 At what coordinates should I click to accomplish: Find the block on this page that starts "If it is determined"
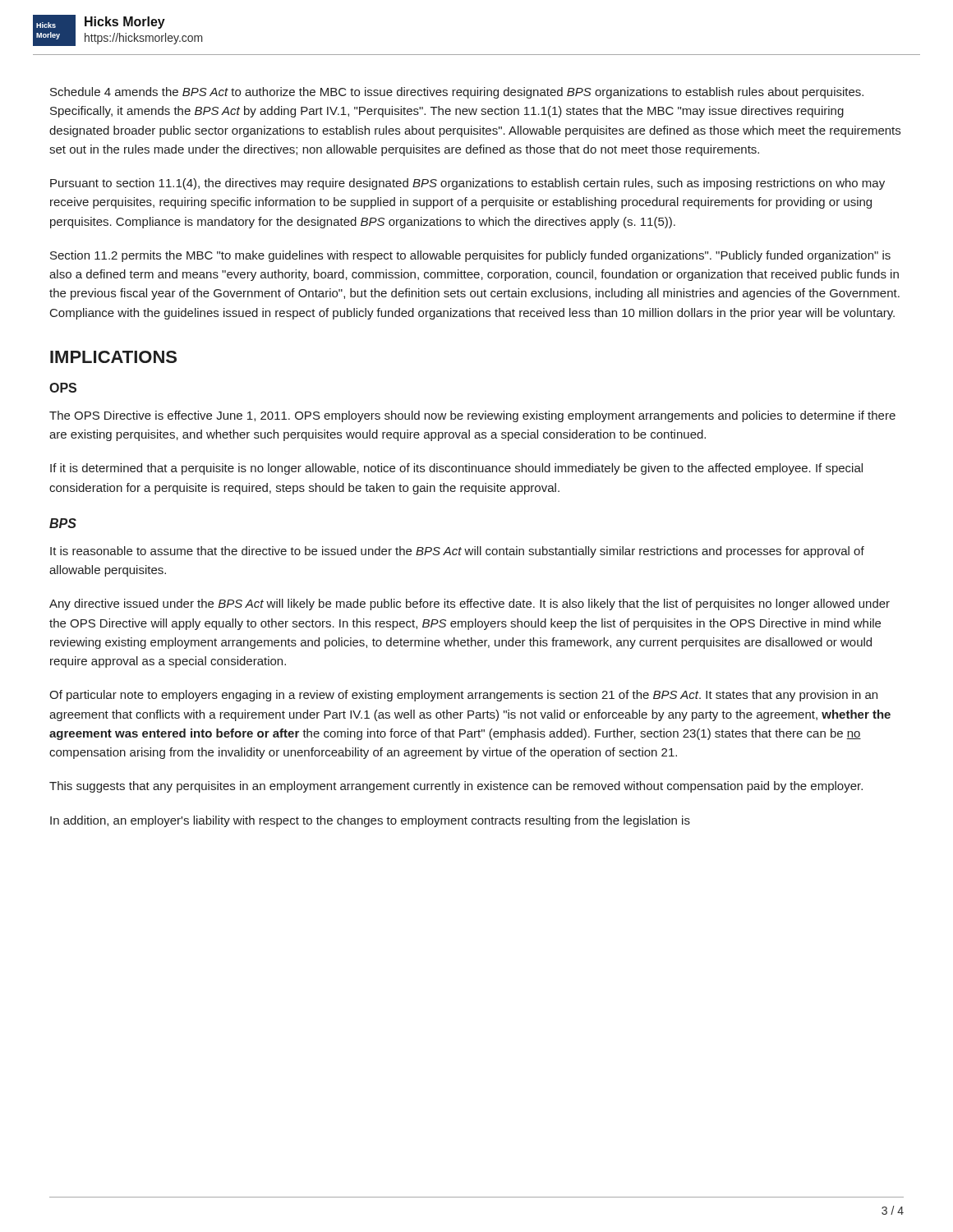[x=456, y=478]
